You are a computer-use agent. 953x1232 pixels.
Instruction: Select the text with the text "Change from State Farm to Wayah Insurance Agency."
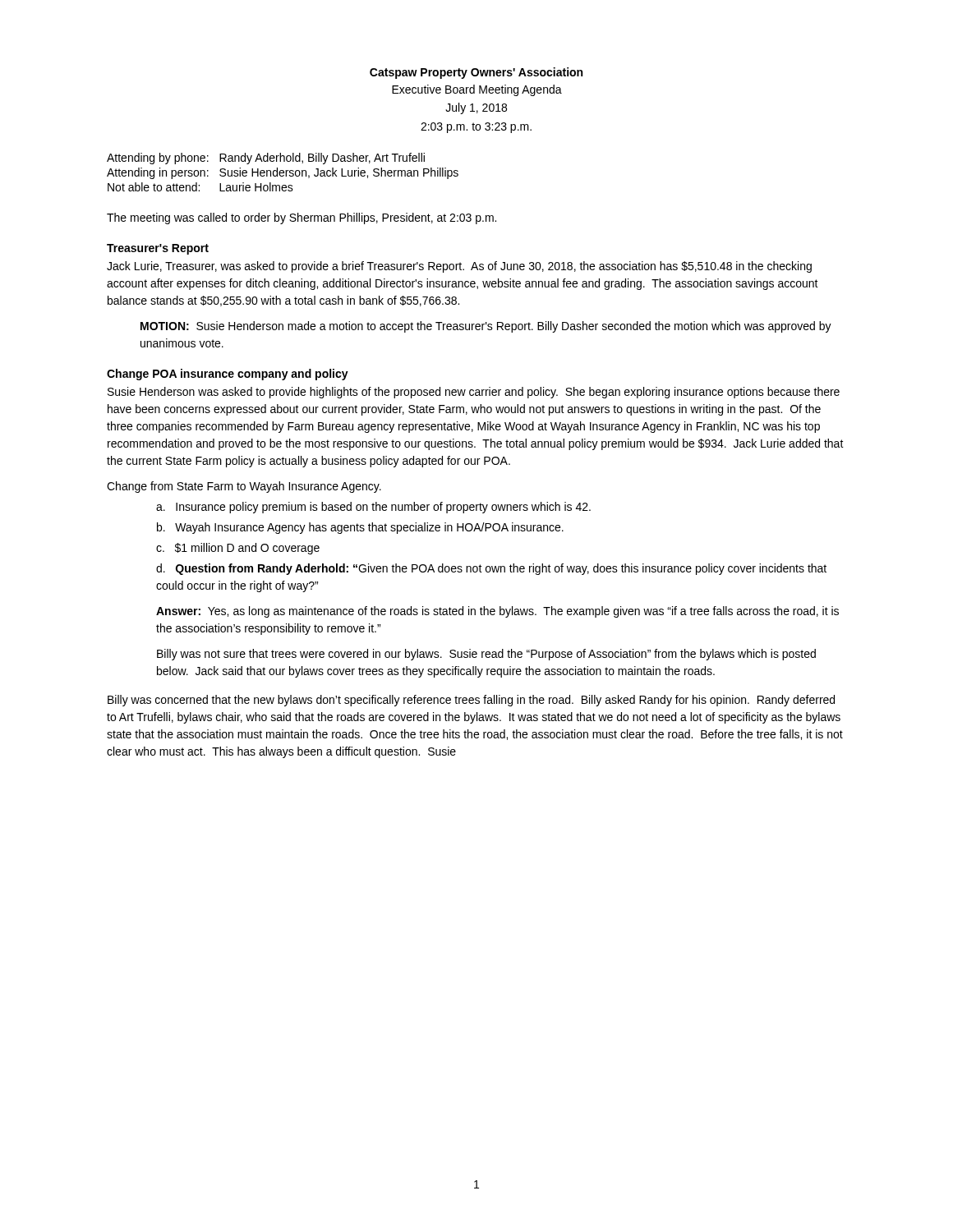tap(244, 486)
